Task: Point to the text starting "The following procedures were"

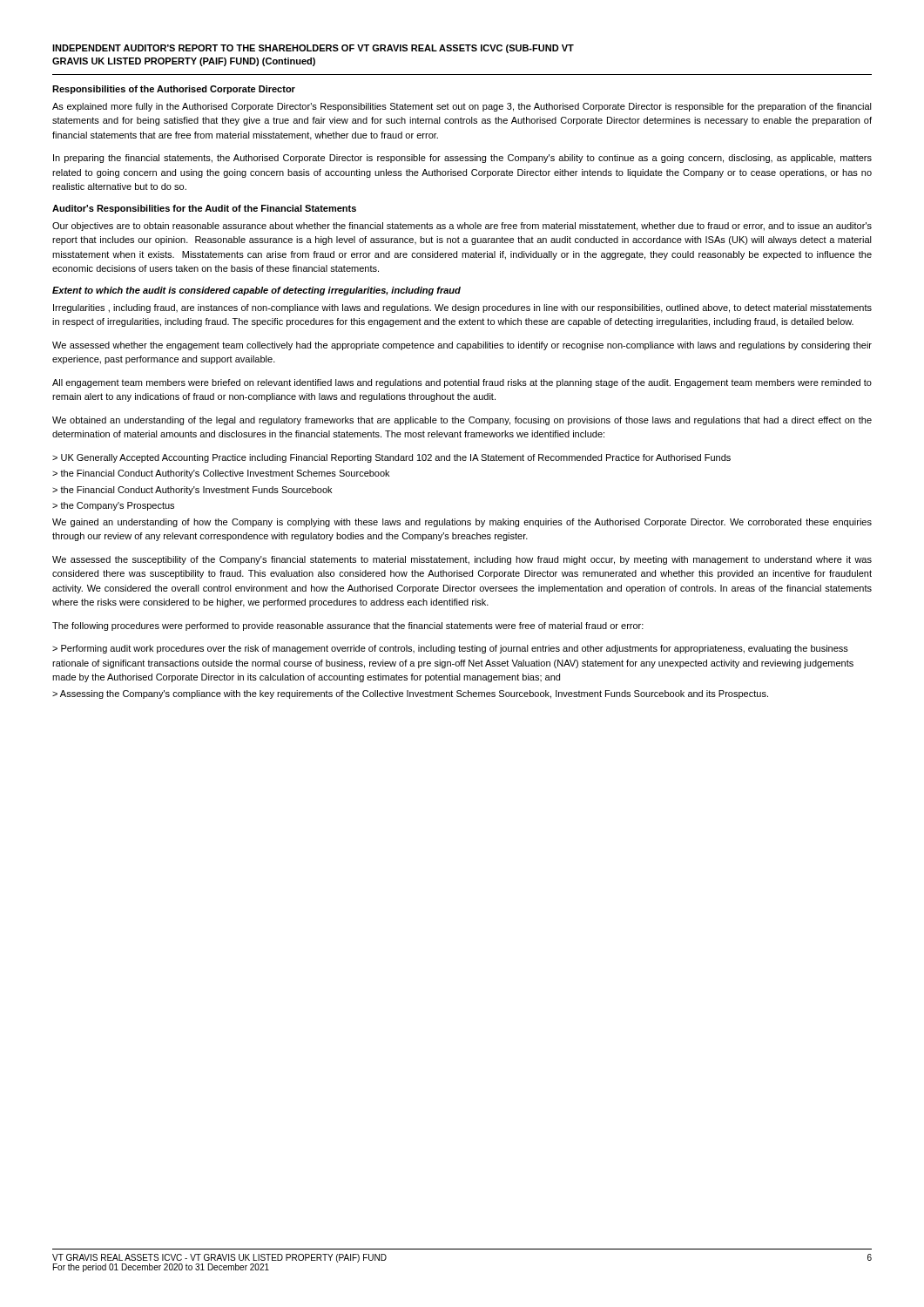Action: pyautogui.click(x=462, y=626)
